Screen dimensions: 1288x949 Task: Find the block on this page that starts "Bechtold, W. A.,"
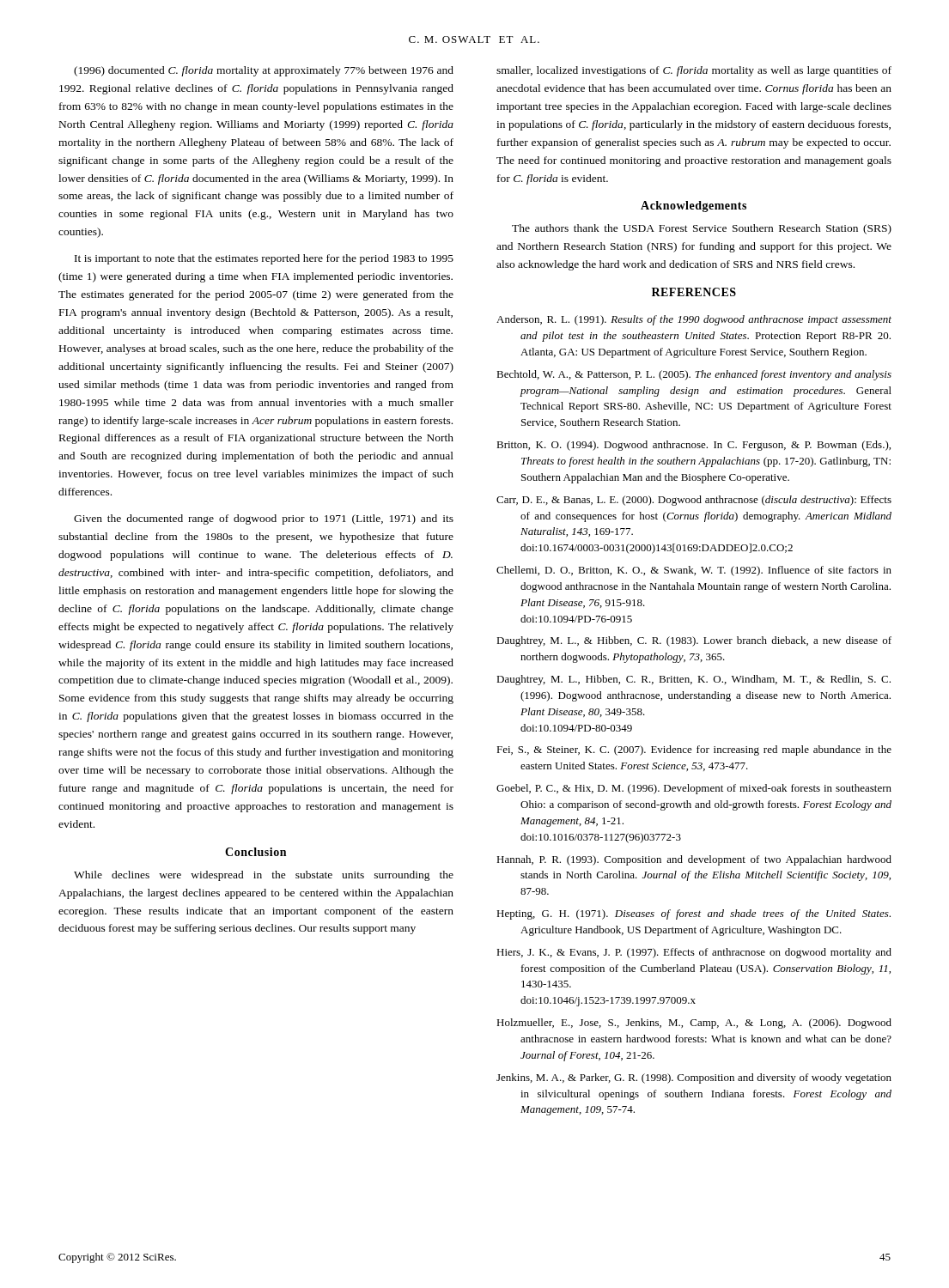[694, 398]
